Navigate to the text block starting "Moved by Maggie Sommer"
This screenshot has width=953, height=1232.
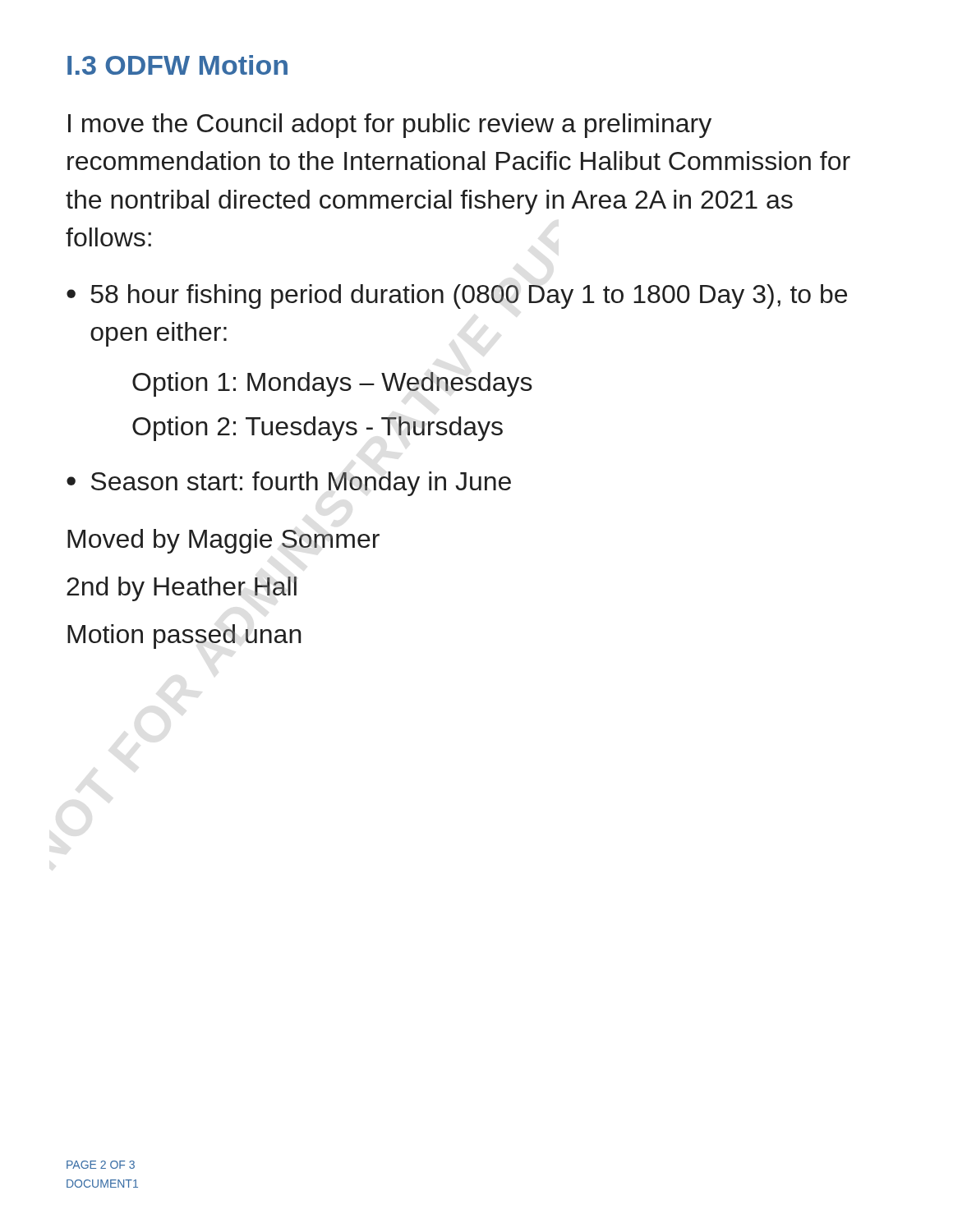[223, 539]
